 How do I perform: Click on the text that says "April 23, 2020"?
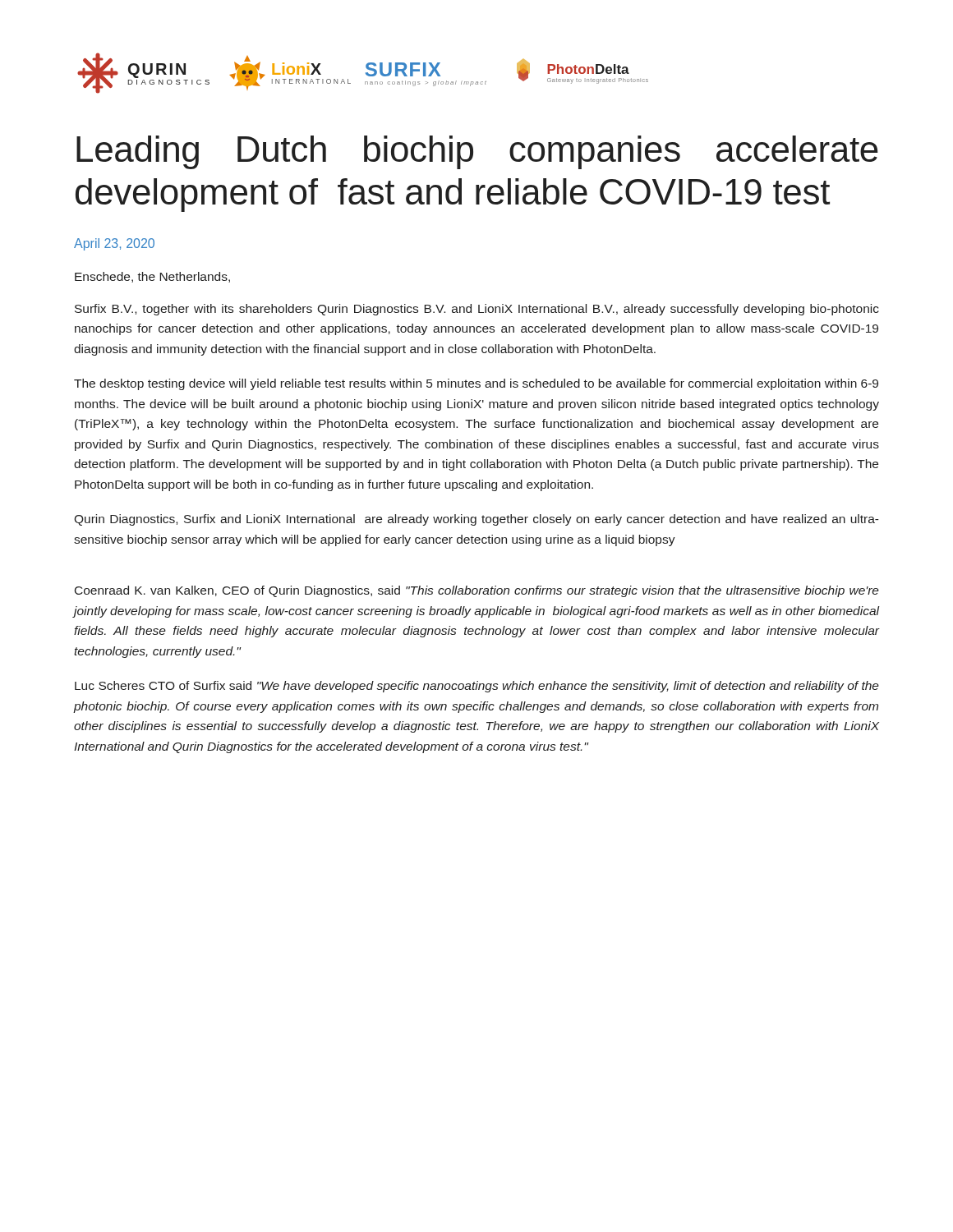click(x=115, y=243)
